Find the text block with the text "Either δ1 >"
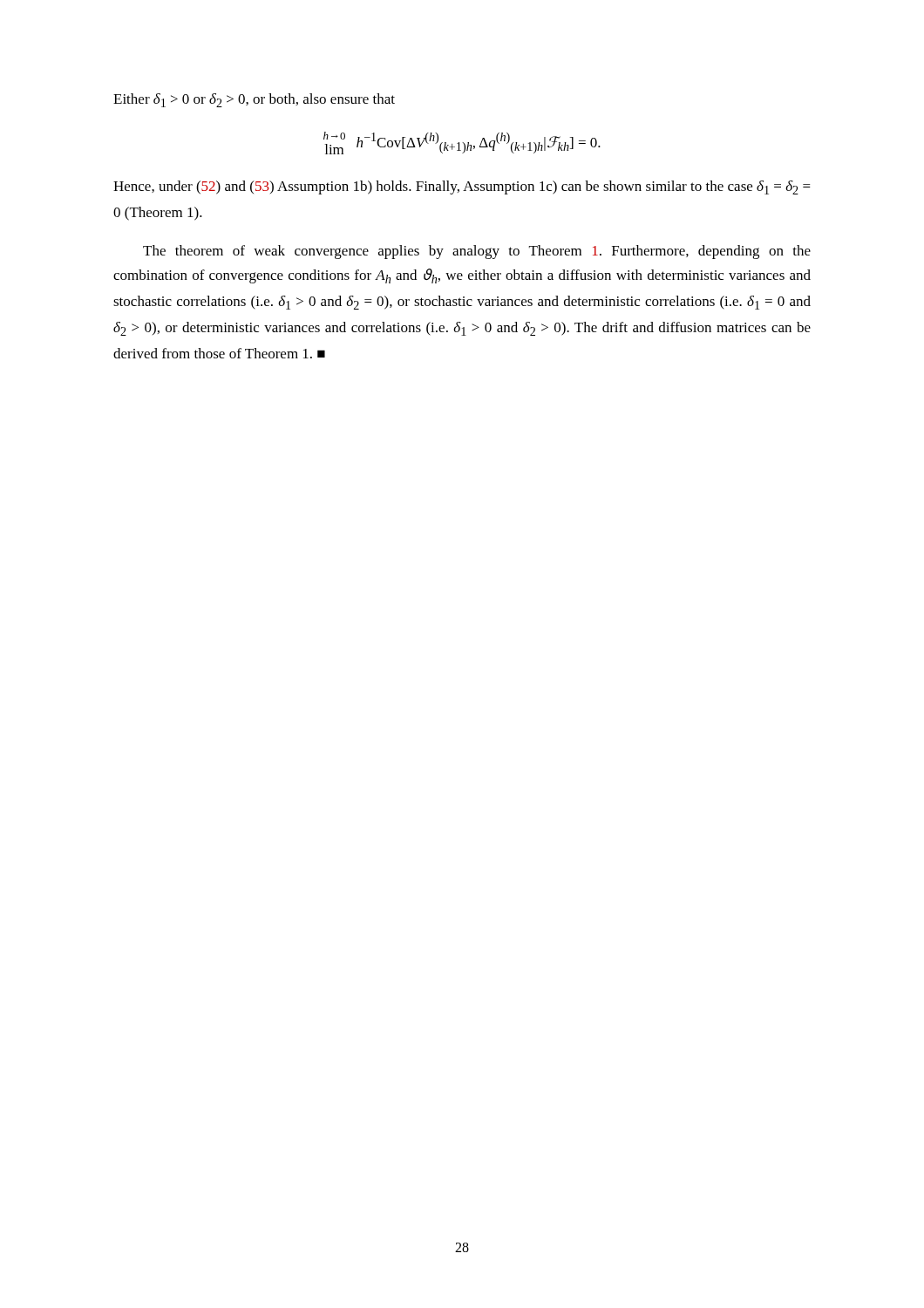 click(254, 100)
